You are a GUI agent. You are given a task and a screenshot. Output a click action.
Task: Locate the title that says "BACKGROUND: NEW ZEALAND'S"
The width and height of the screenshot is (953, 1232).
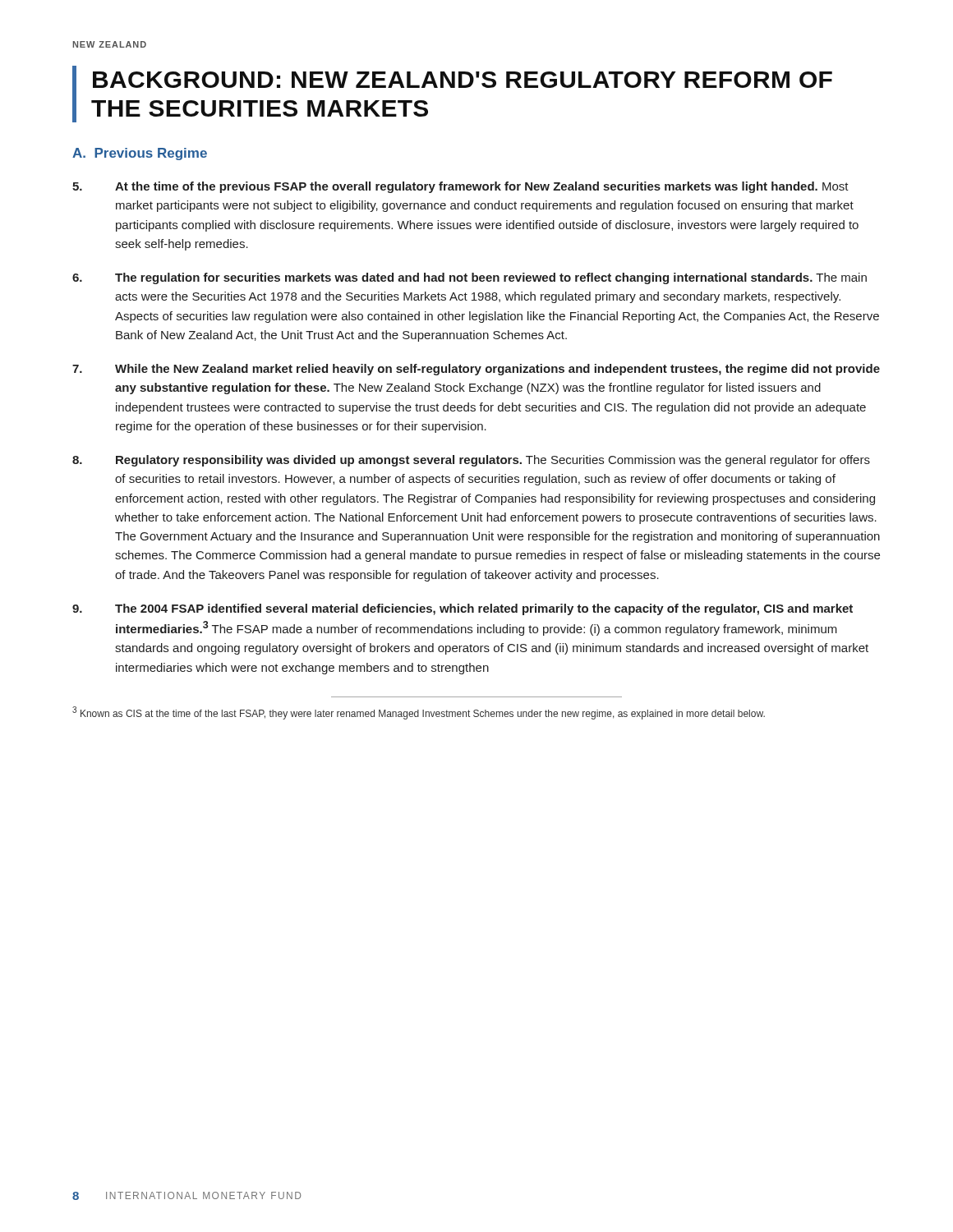coord(486,94)
